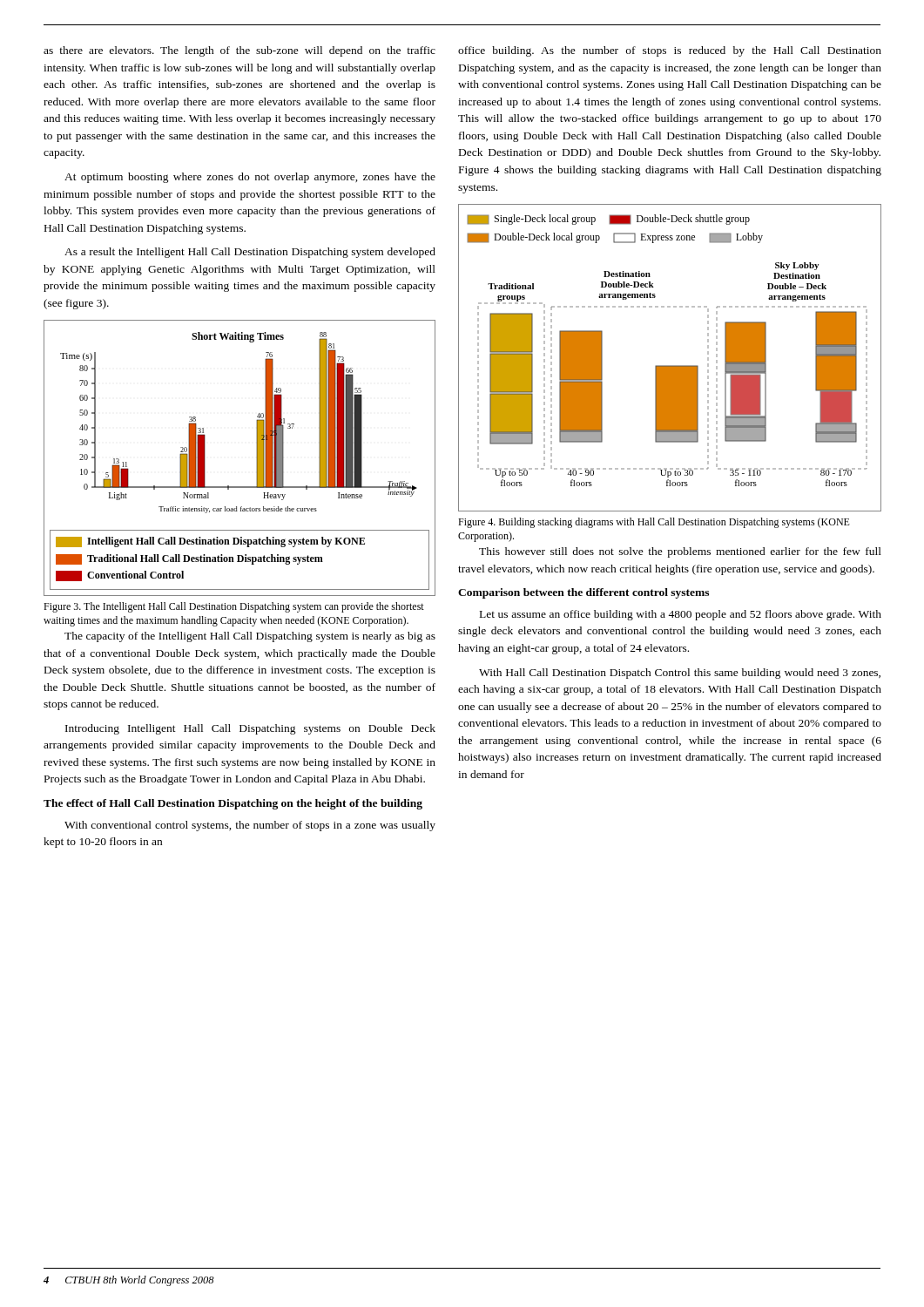Locate the block of text that opens with "This however still does not solve the"
This screenshot has width=924, height=1307.
click(x=670, y=560)
